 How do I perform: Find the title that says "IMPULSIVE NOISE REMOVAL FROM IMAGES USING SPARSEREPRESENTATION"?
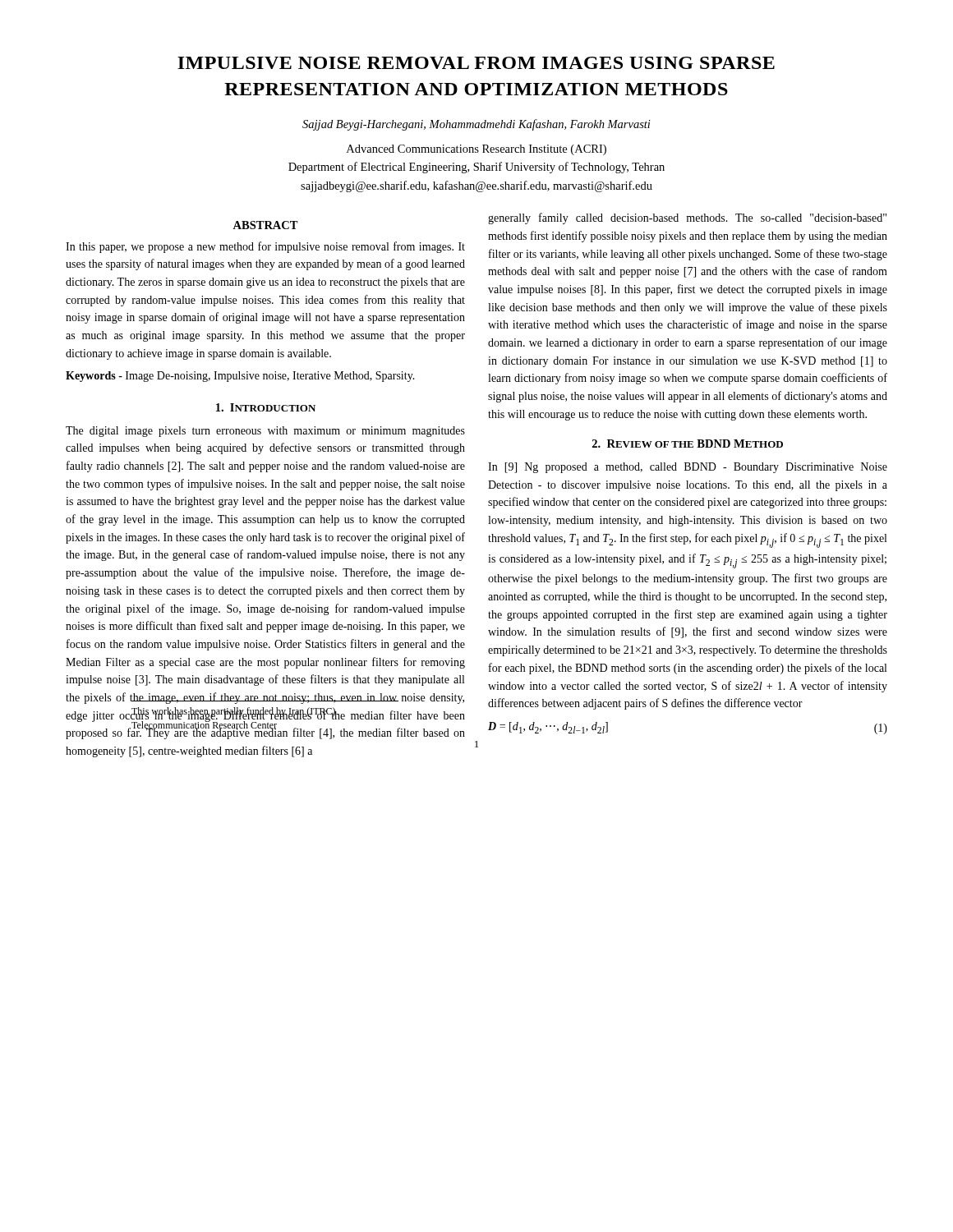(476, 76)
